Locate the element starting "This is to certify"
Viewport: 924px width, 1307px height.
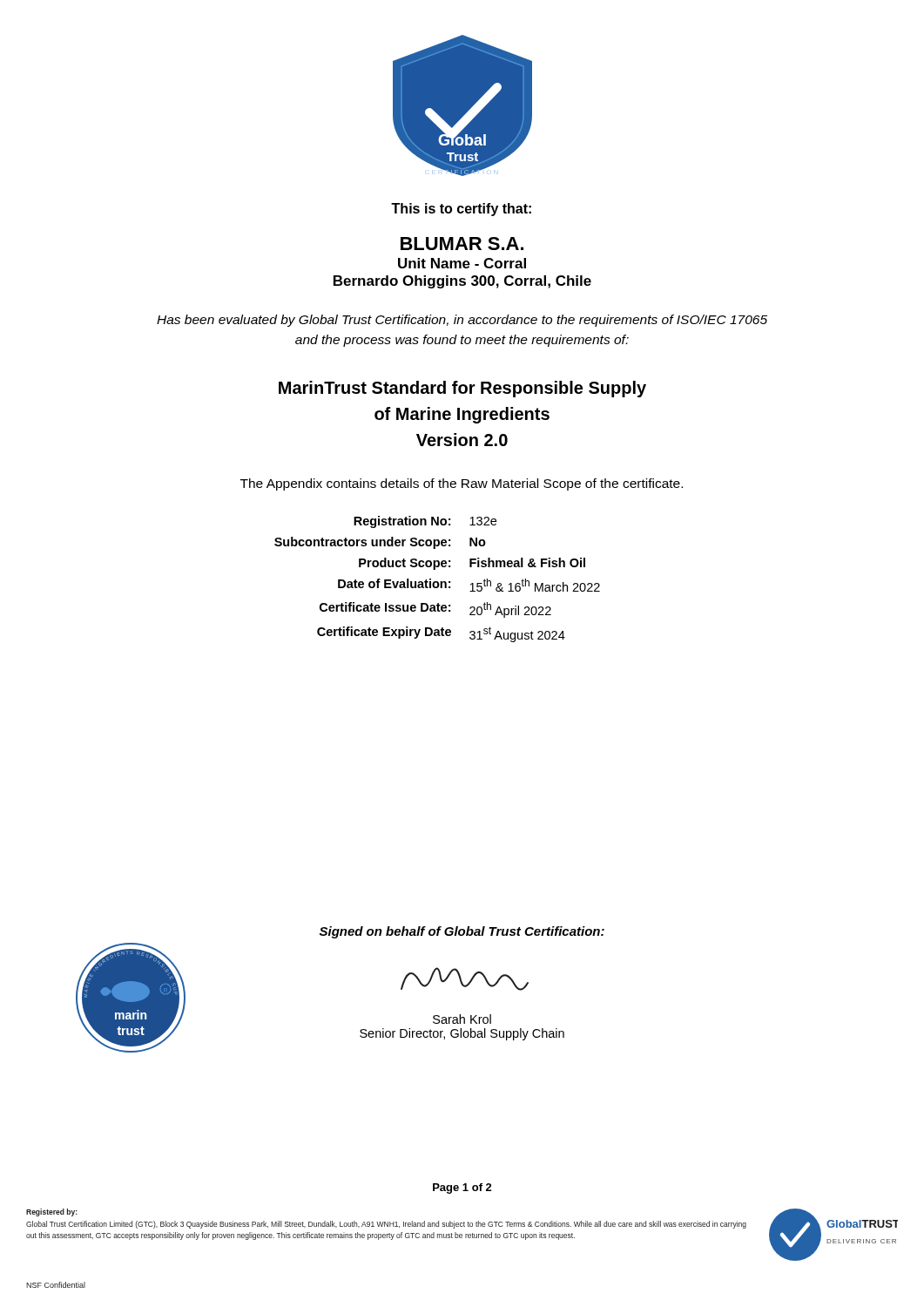(x=462, y=209)
